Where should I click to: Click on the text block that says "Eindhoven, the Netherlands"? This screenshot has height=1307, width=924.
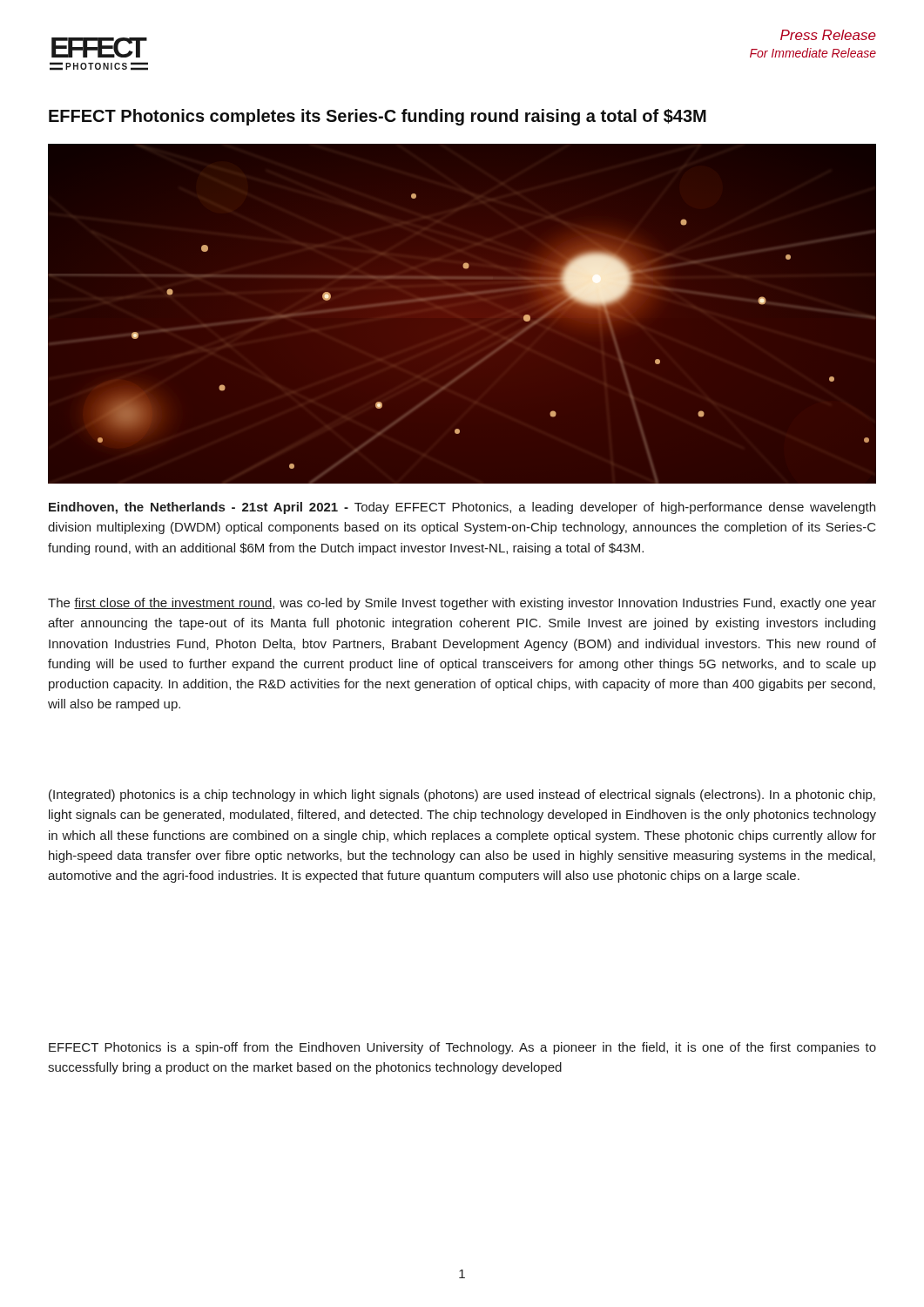coord(462,527)
